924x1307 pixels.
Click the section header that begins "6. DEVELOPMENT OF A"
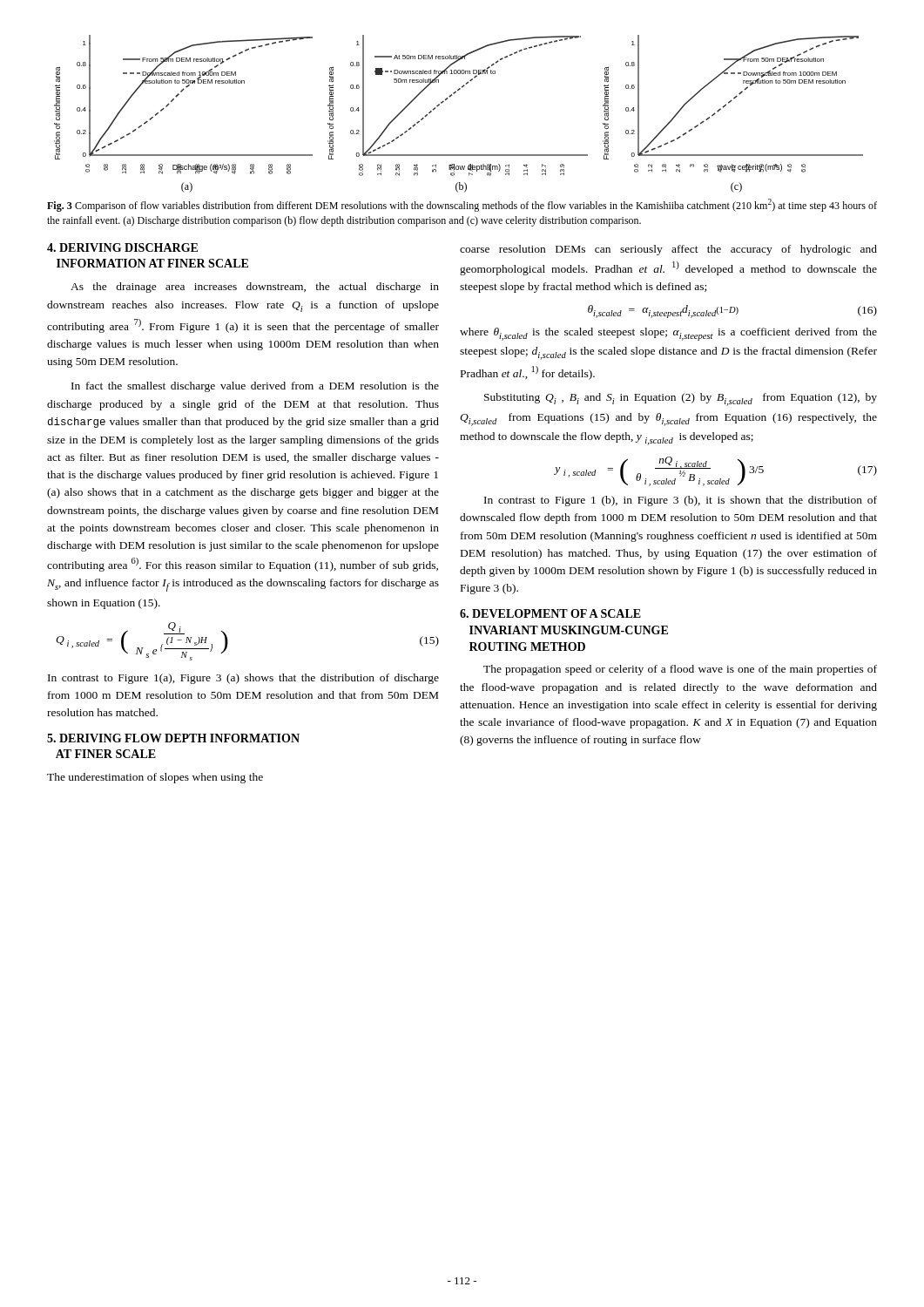(564, 630)
